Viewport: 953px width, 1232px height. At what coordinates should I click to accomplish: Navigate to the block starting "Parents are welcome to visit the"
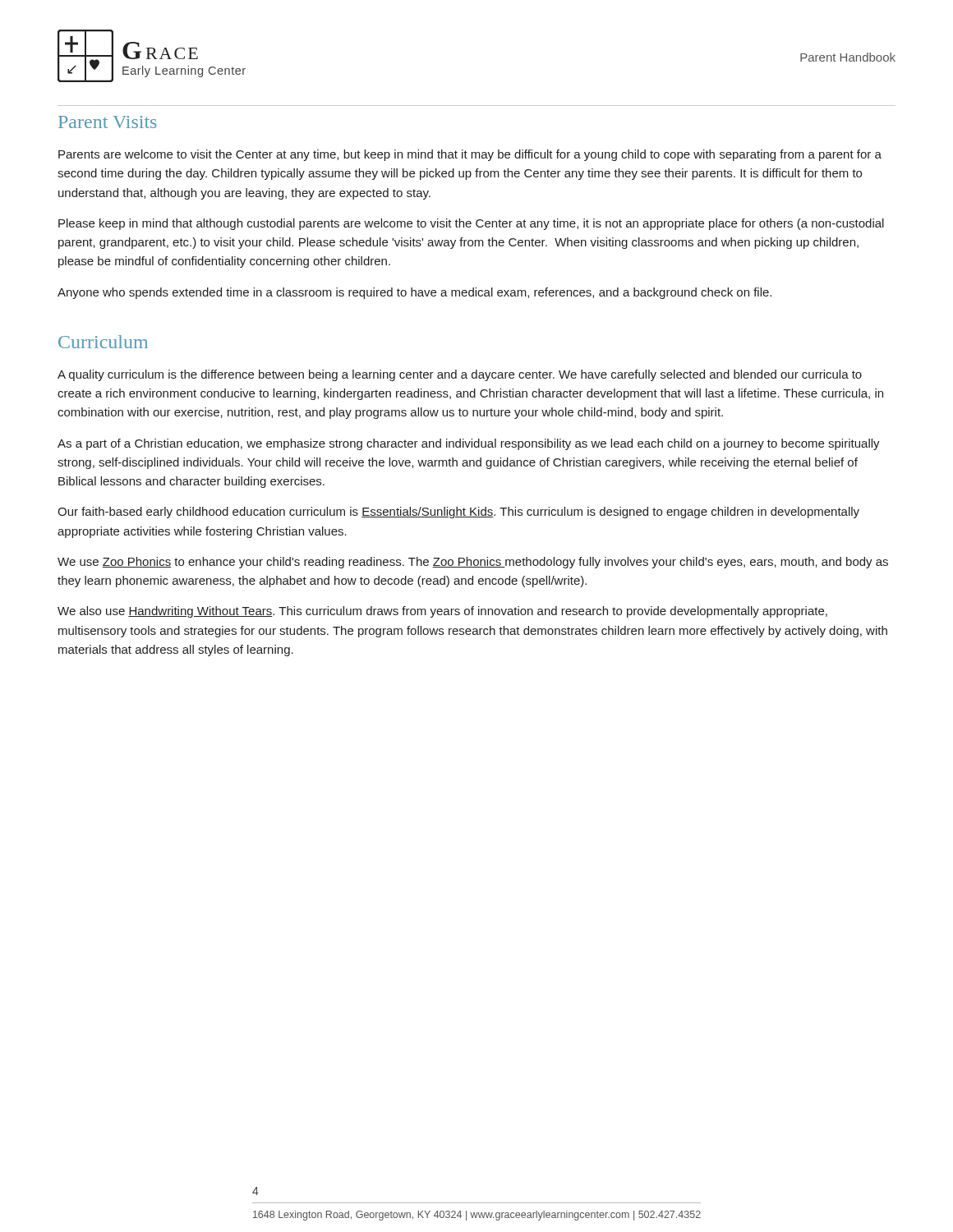(x=469, y=173)
